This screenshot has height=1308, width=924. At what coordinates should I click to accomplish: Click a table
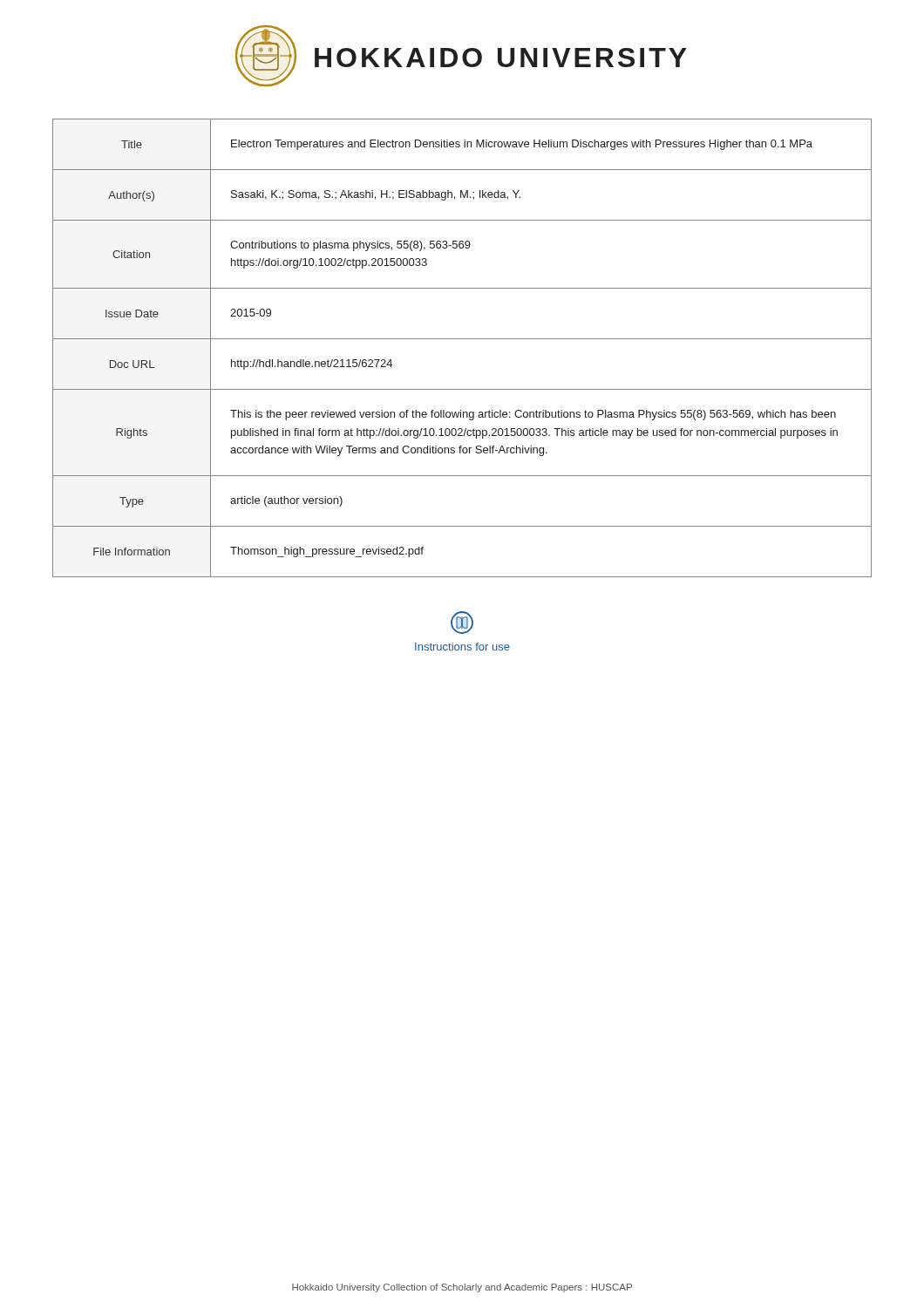tap(462, 348)
